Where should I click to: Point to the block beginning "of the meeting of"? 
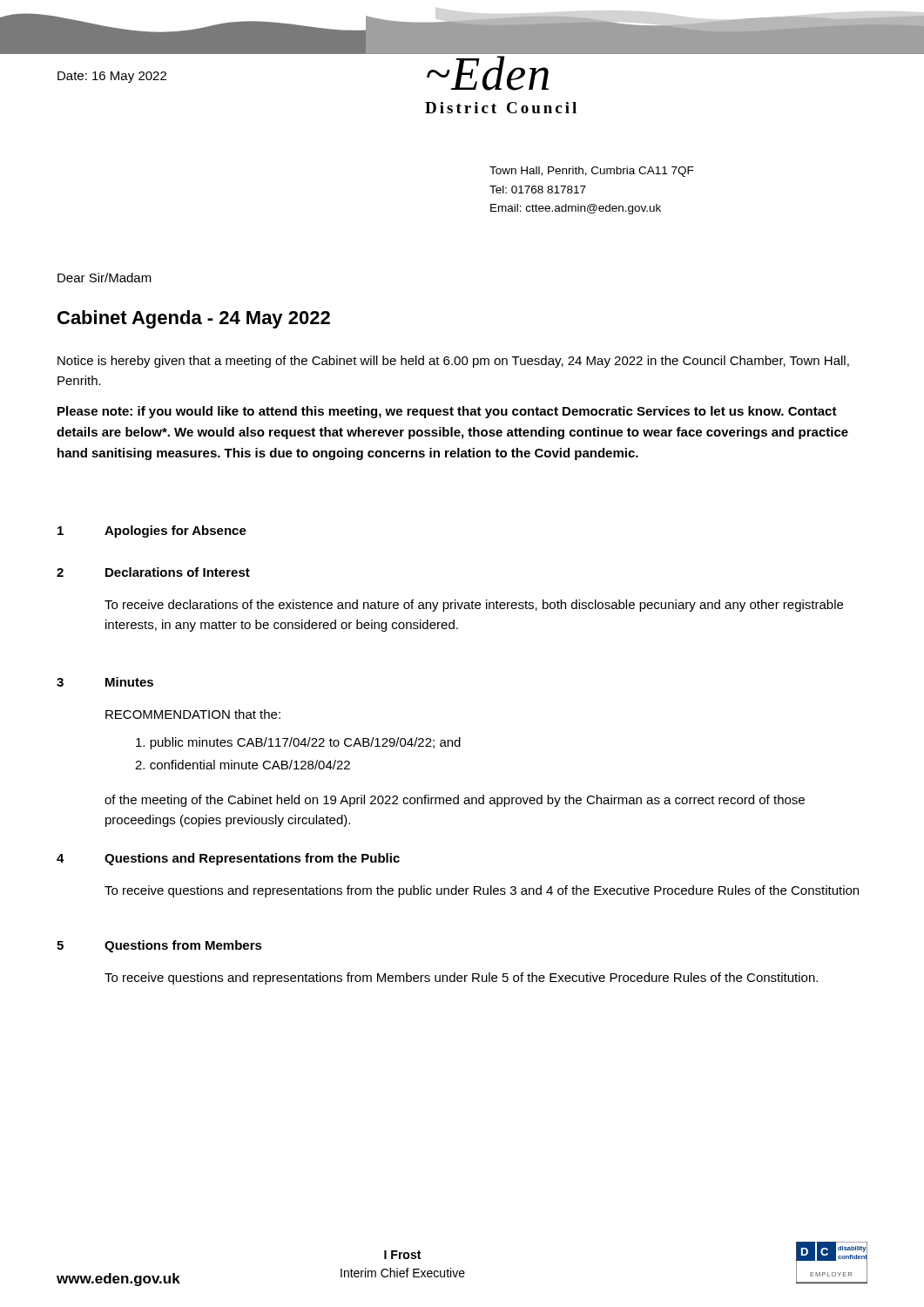point(455,810)
